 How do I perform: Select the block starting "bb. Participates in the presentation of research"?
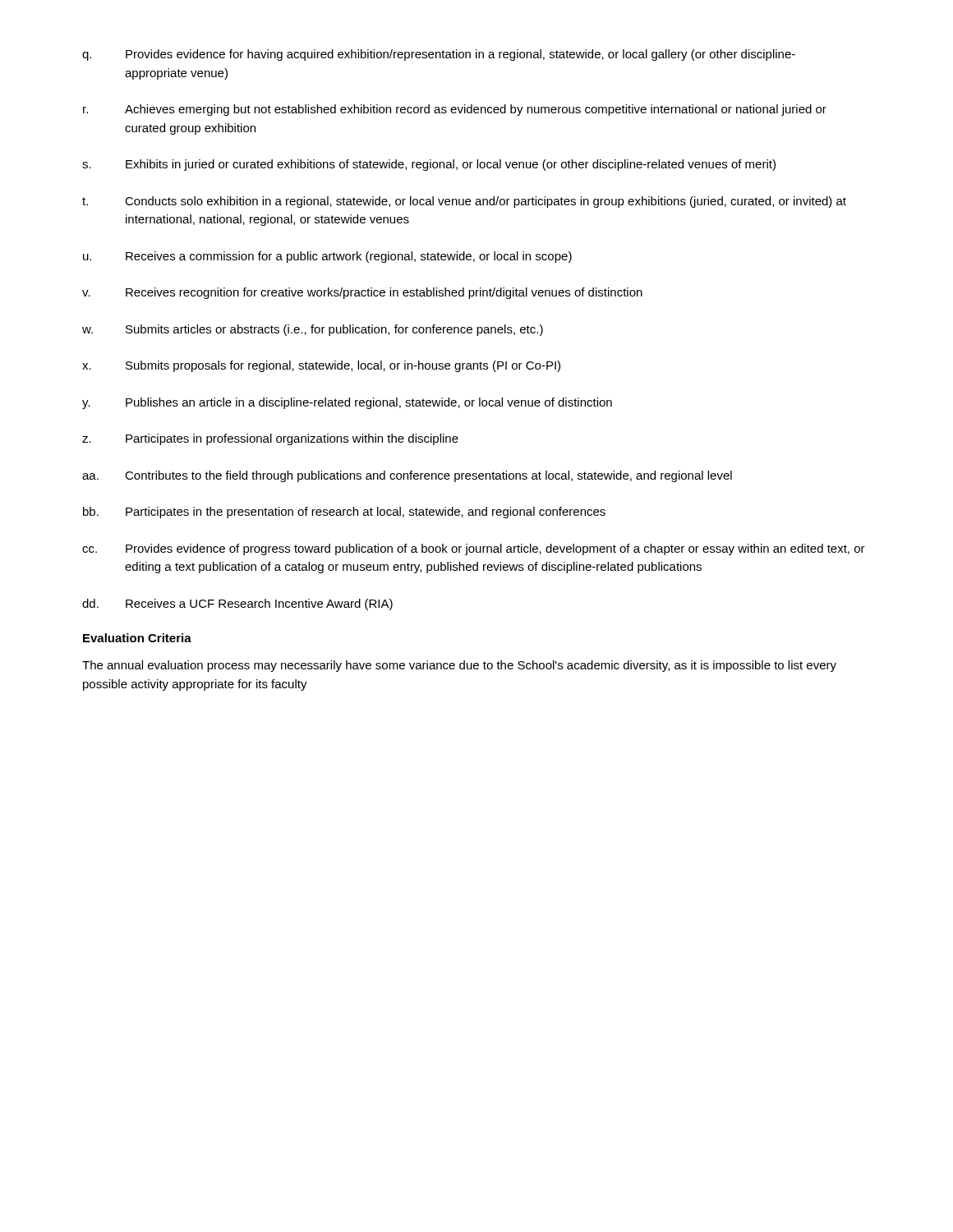click(344, 512)
